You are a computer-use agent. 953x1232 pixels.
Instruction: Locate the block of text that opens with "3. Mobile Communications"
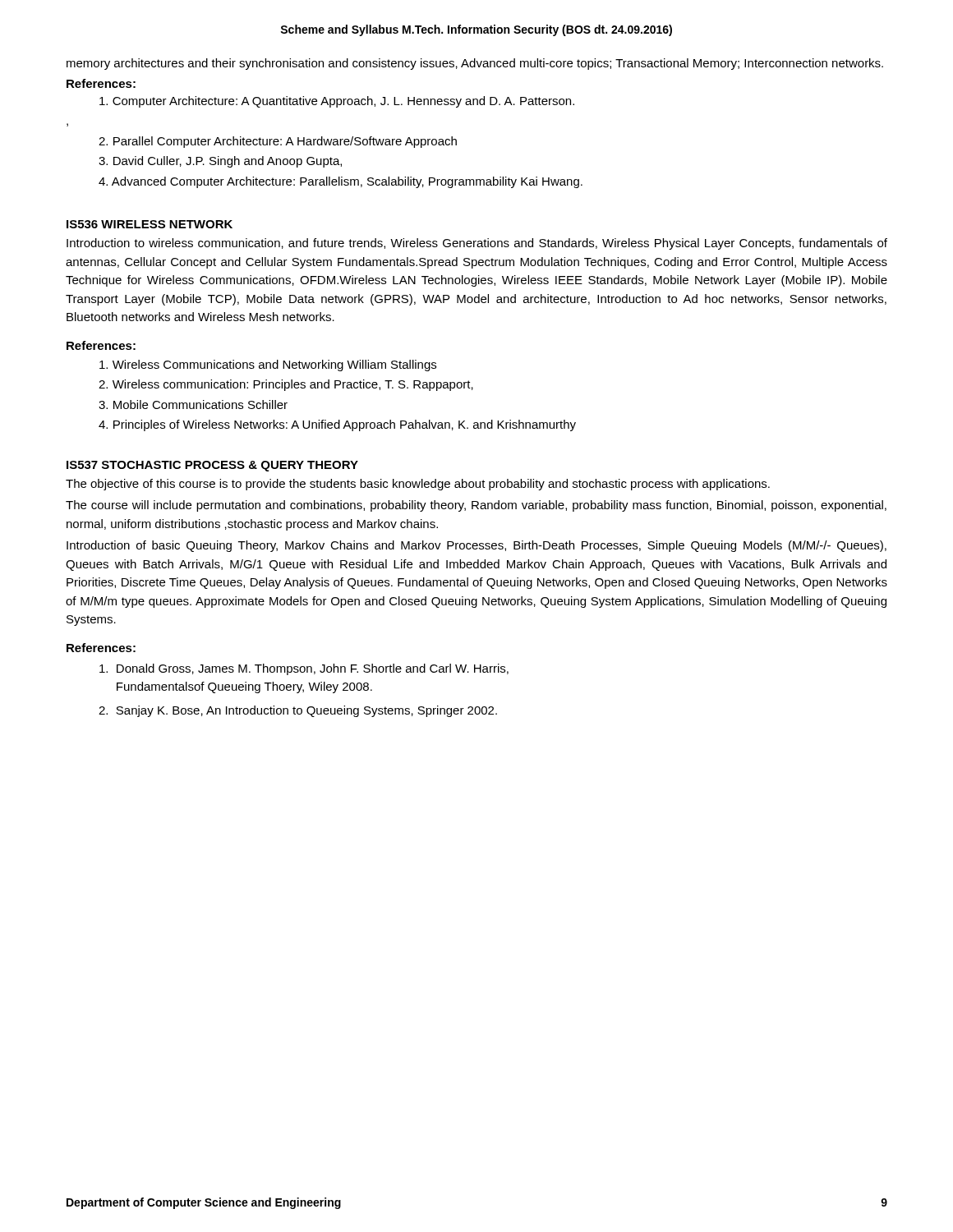pos(193,404)
